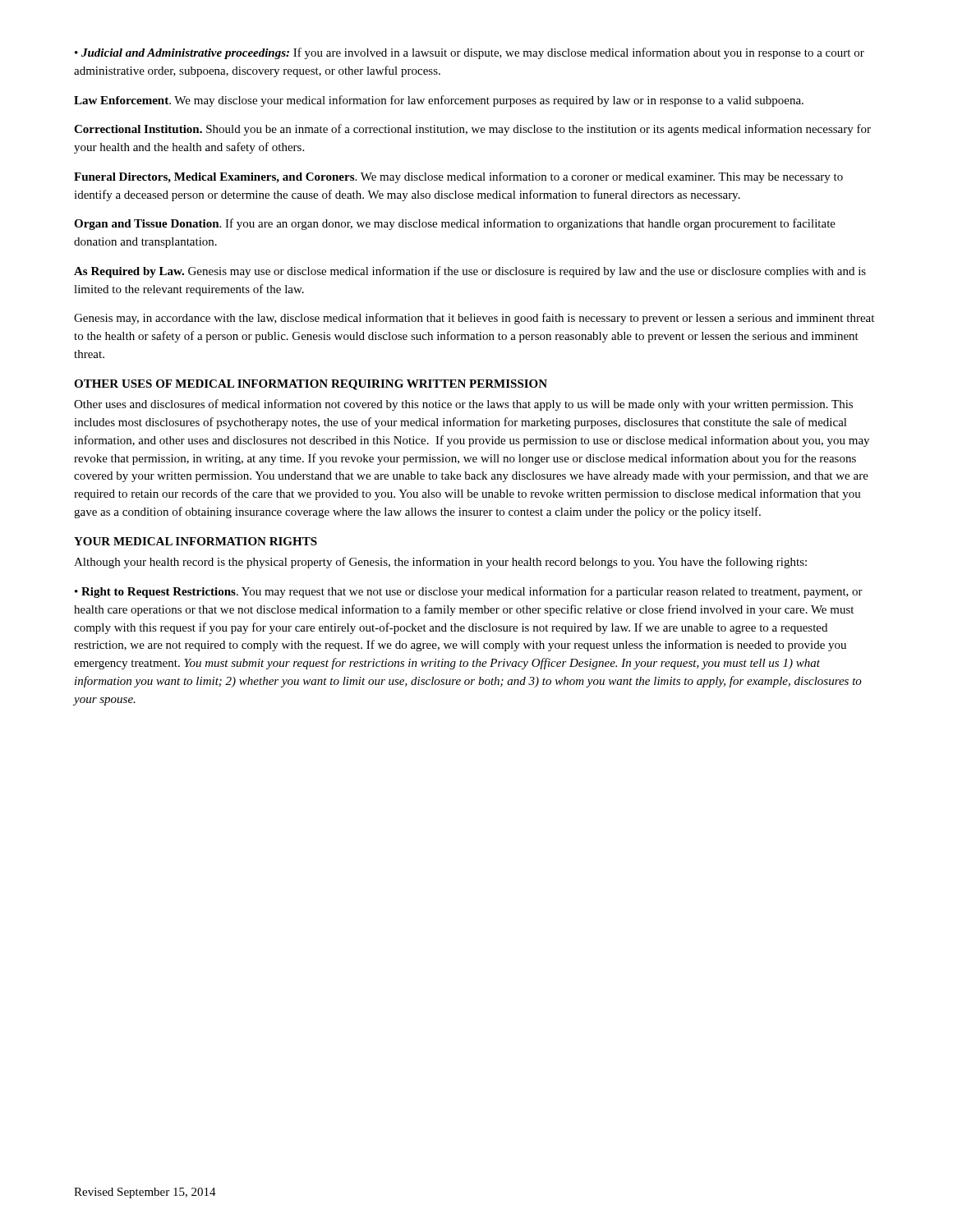Navigate to the text starting "Although your health record is"
This screenshot has width=953, height=1232.
click(x=441, y=562)
